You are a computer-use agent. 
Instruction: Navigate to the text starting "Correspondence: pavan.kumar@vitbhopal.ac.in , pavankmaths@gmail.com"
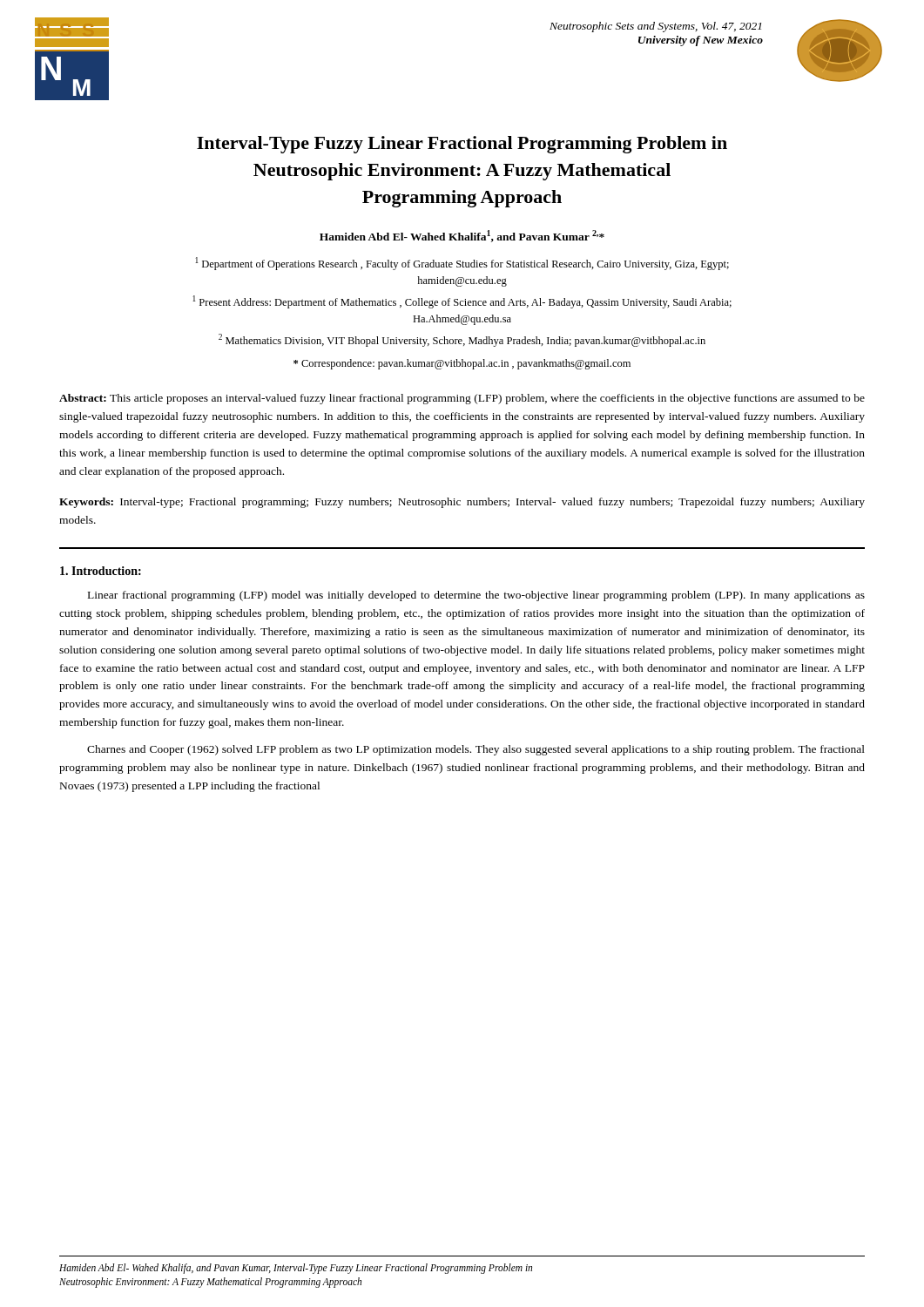click(462, 364)
